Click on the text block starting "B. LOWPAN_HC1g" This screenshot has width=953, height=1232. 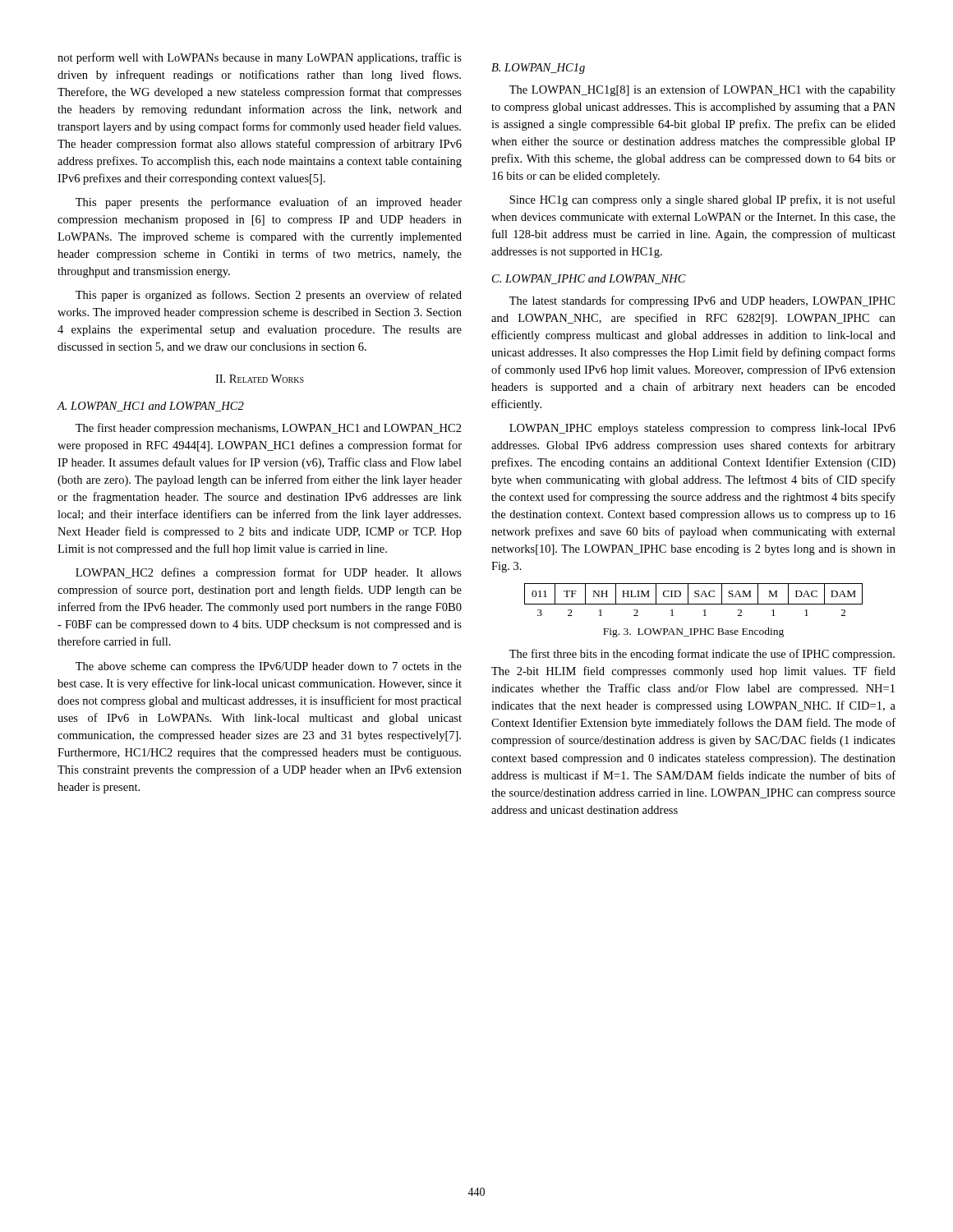tap(538, 69)
